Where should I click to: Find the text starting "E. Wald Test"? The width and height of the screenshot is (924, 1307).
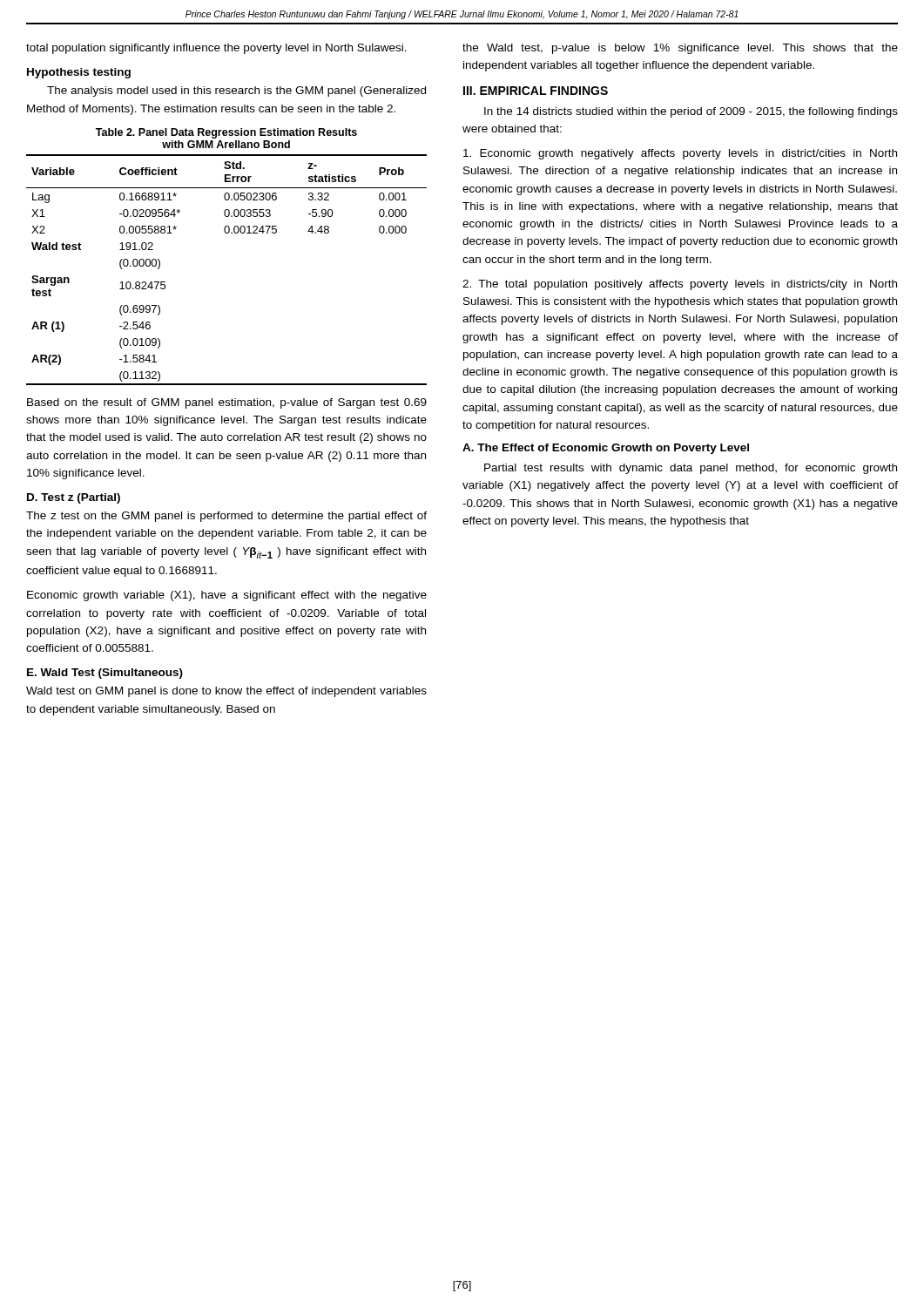[x=105, y=672]
